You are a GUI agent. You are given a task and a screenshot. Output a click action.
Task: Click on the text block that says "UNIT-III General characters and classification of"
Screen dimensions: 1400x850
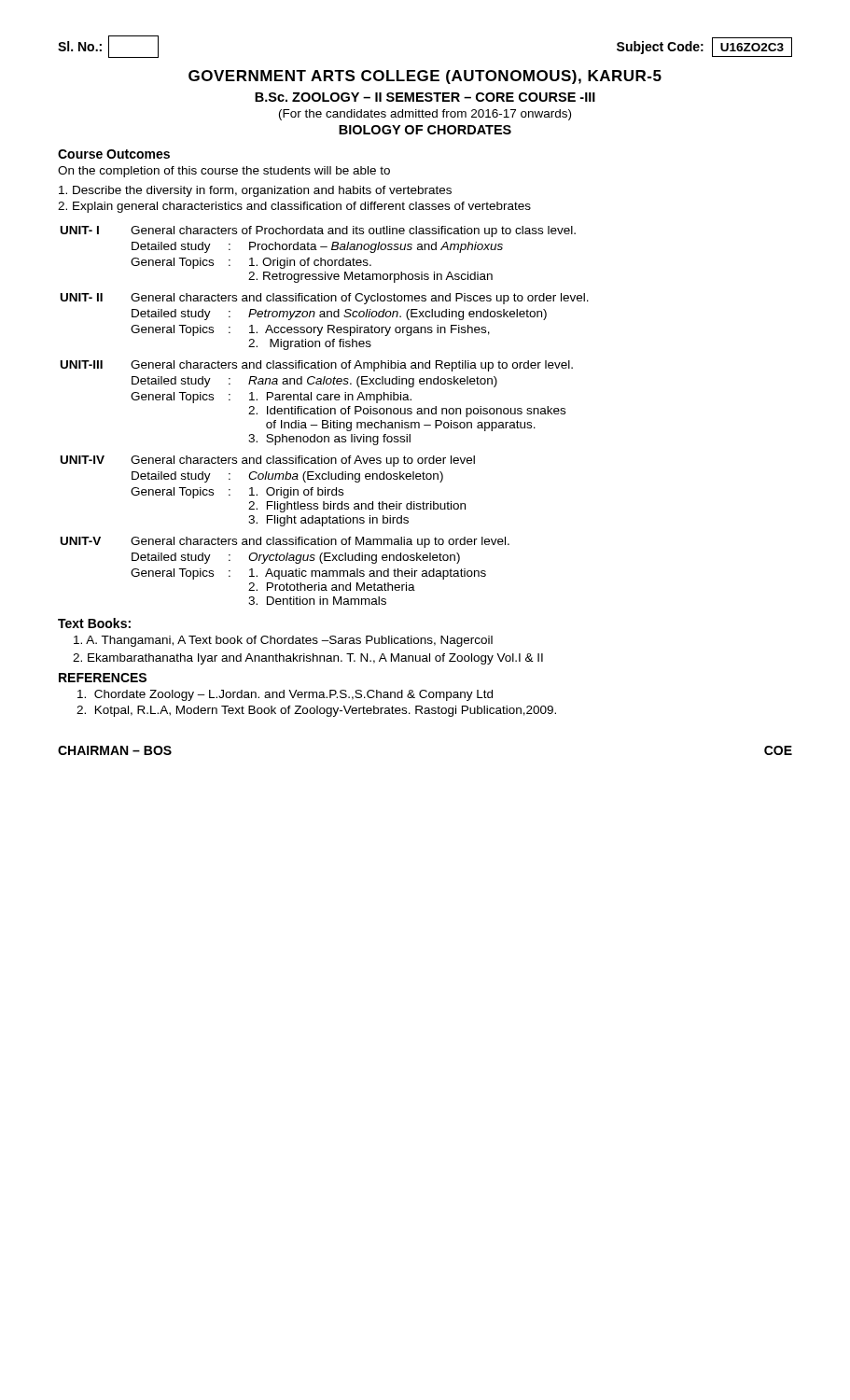(x=425, y=401)
